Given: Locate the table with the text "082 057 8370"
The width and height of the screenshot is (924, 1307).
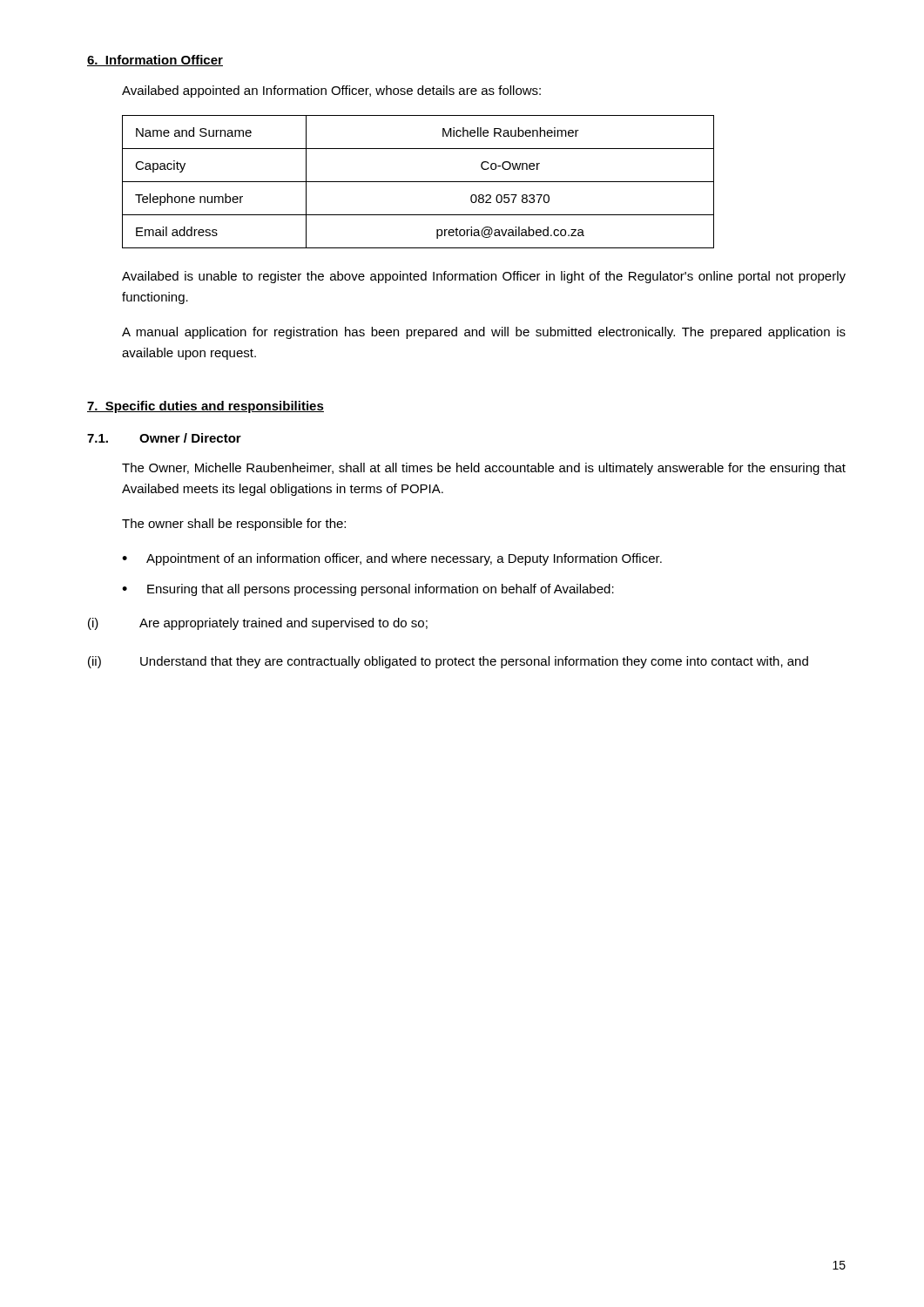Looking at the screenshot, I should tap(466, 181).
